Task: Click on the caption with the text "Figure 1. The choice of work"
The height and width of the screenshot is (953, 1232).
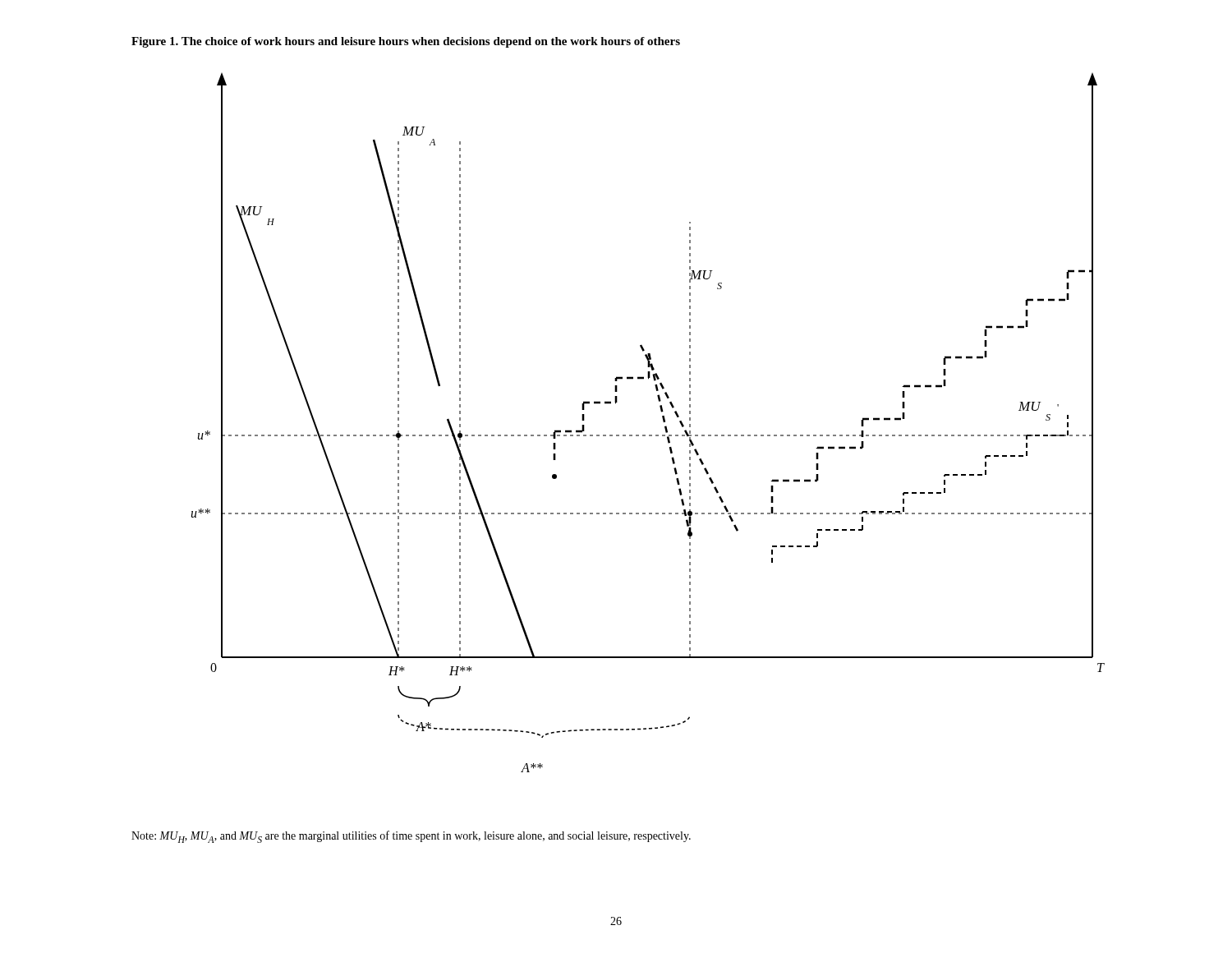Action: tap(406, 41)
